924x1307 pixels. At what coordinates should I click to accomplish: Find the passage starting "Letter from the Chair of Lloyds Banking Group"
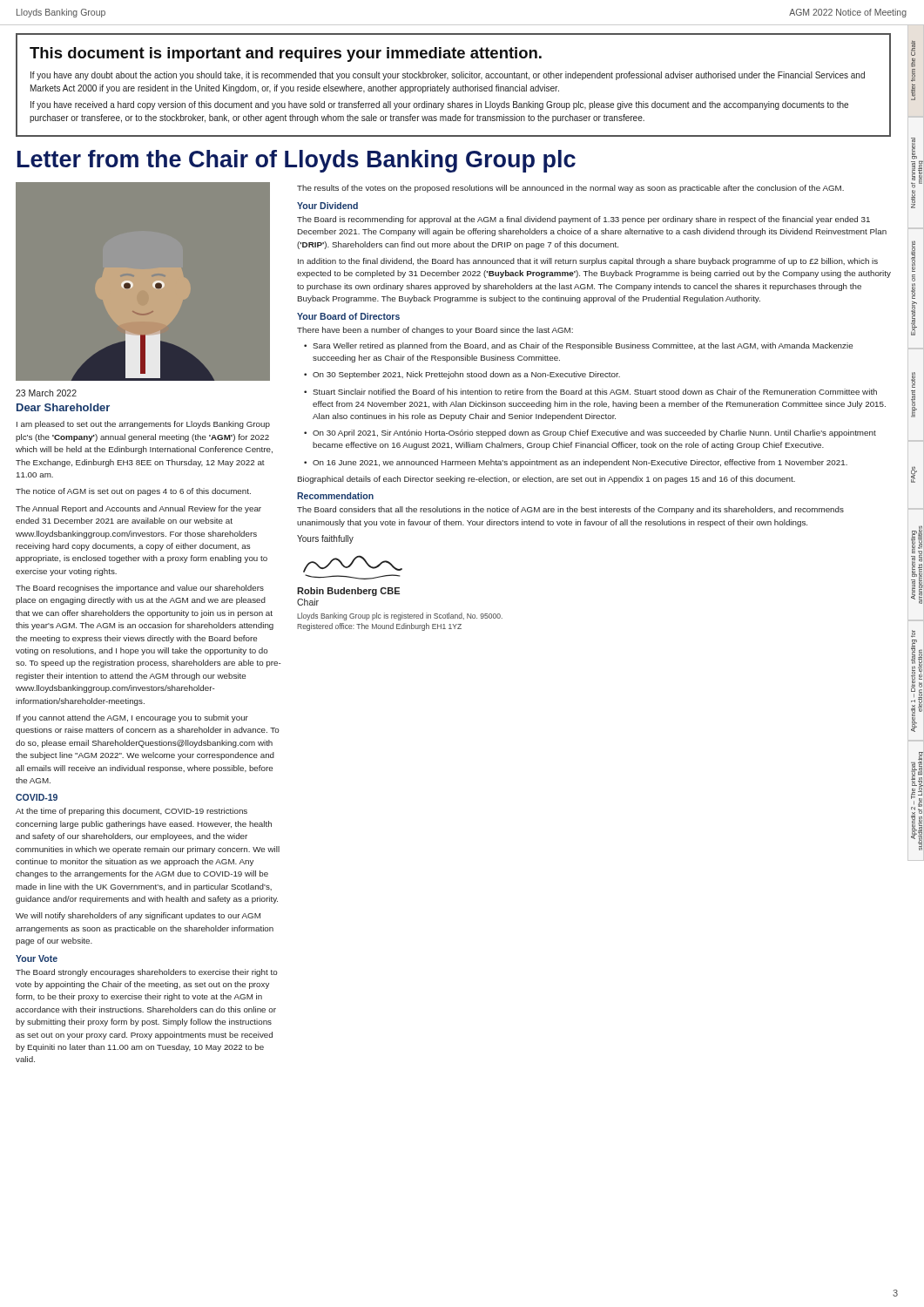tap(296, 159)
